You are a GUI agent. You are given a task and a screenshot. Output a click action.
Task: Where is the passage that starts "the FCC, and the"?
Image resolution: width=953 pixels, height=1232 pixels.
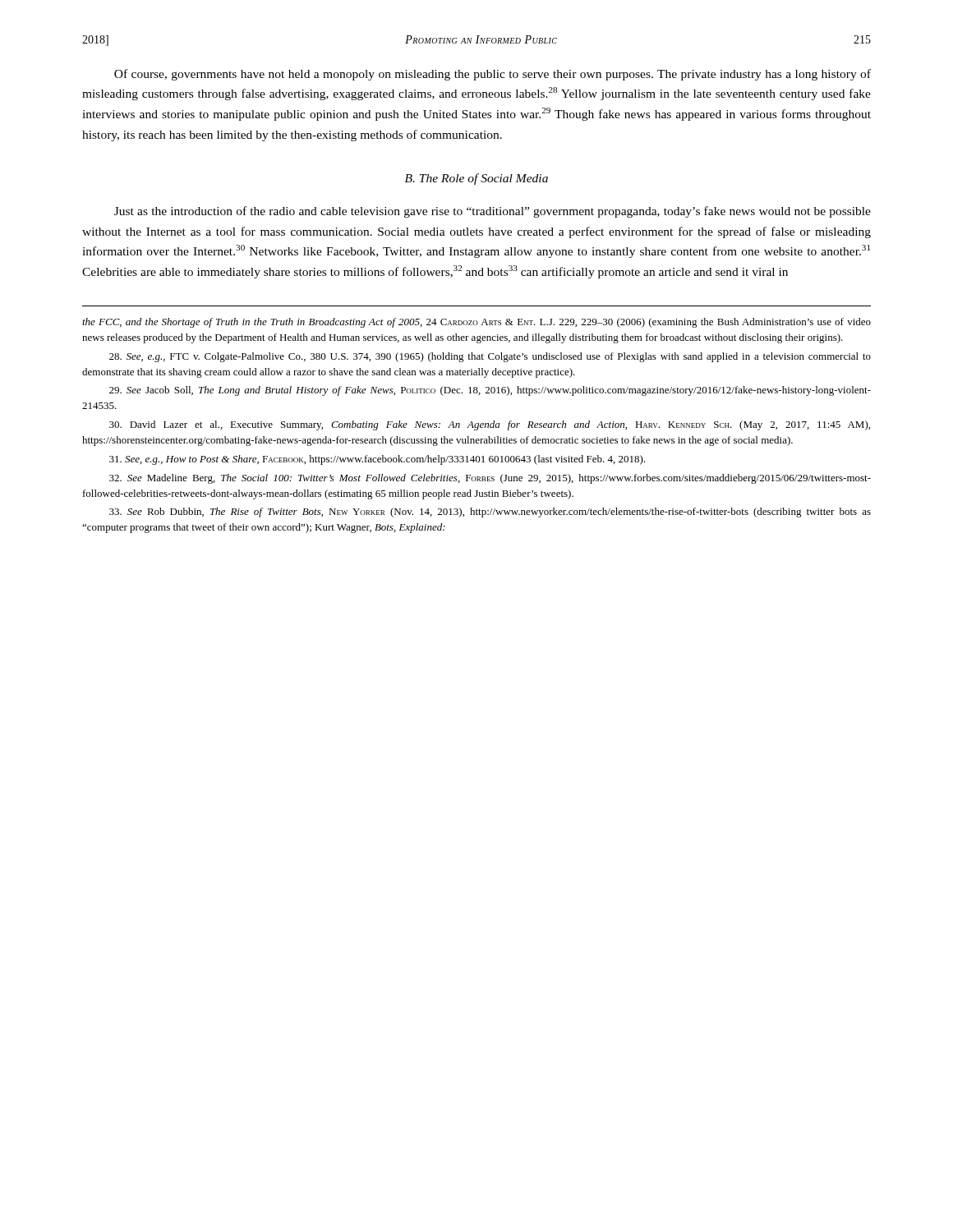tap(476, 330)
